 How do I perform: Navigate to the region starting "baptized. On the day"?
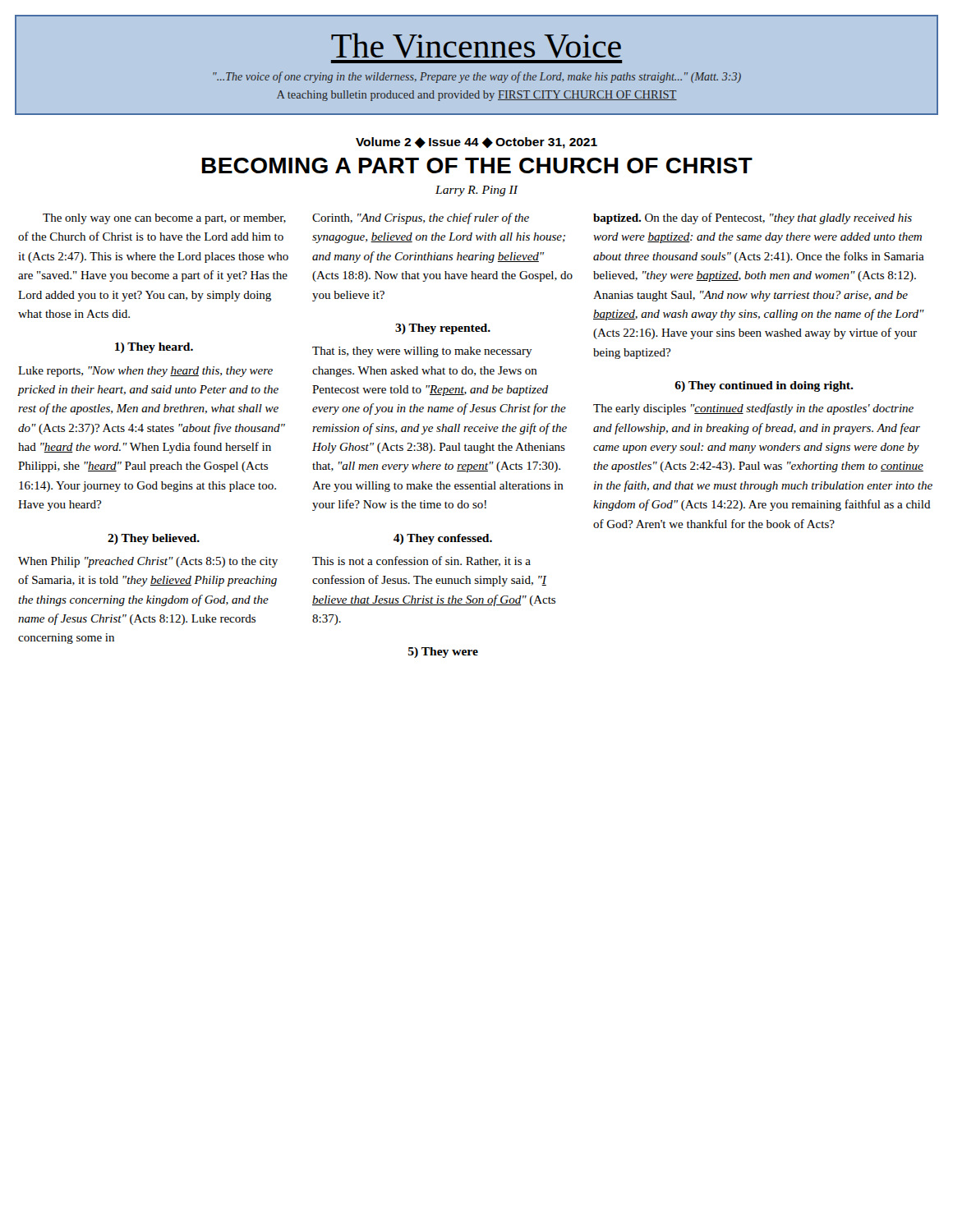tap(759, 285)
